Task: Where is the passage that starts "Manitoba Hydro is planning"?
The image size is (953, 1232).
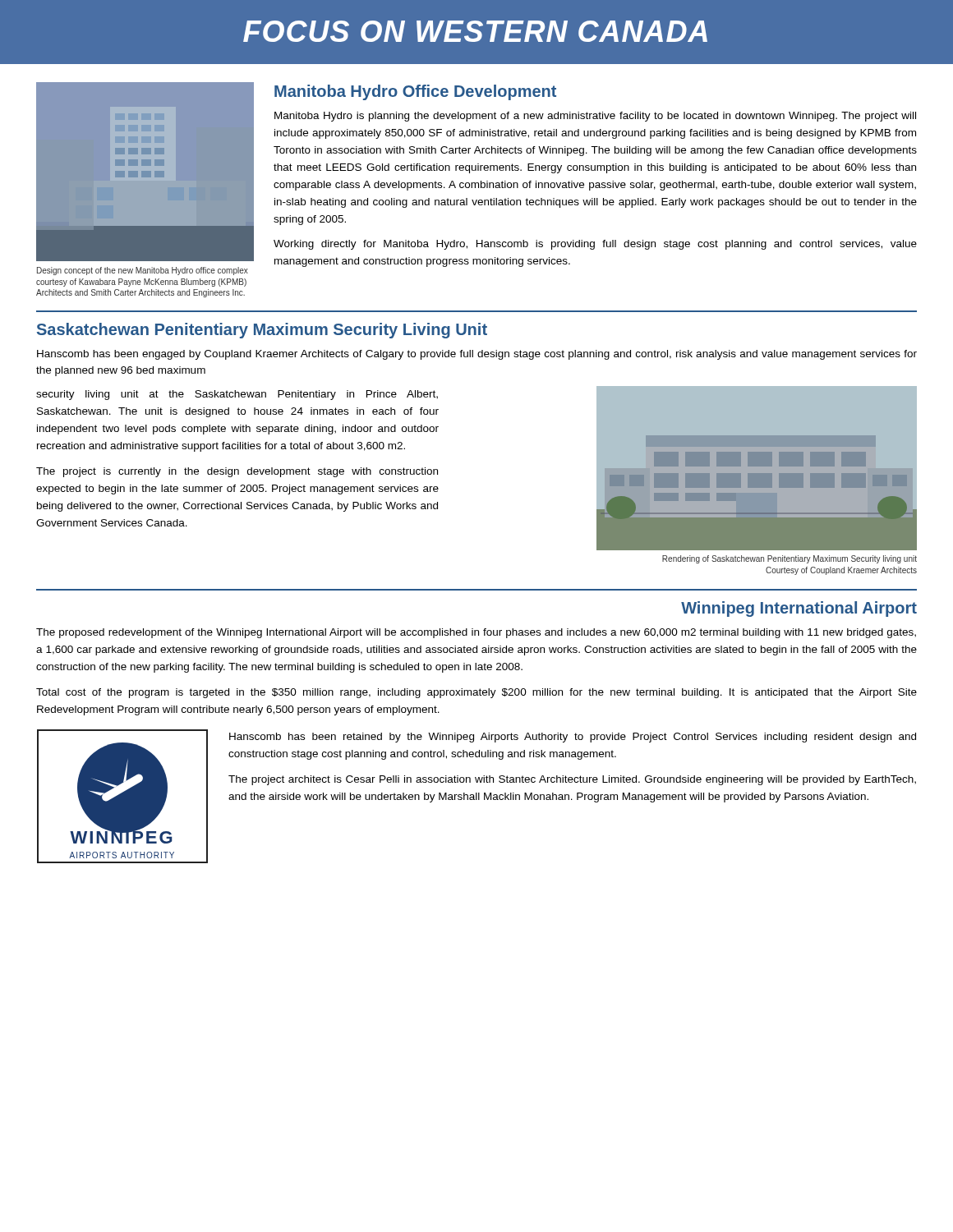Action: pos(595,168)
